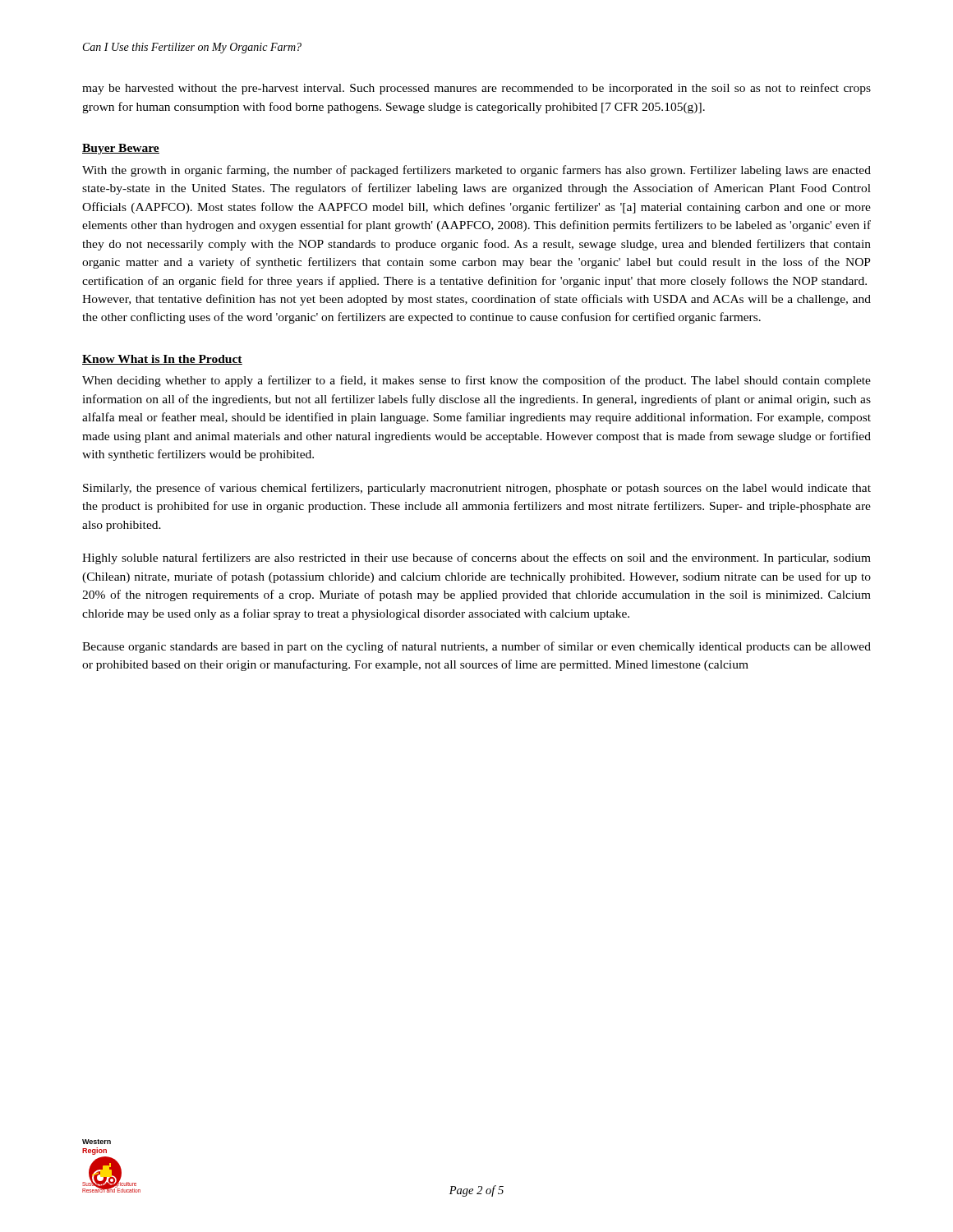Point to the block beginning "may be harvested without the pre-harvest interval. Such"
Viewport: 953px width, 1232px height.
pos(476,97)
